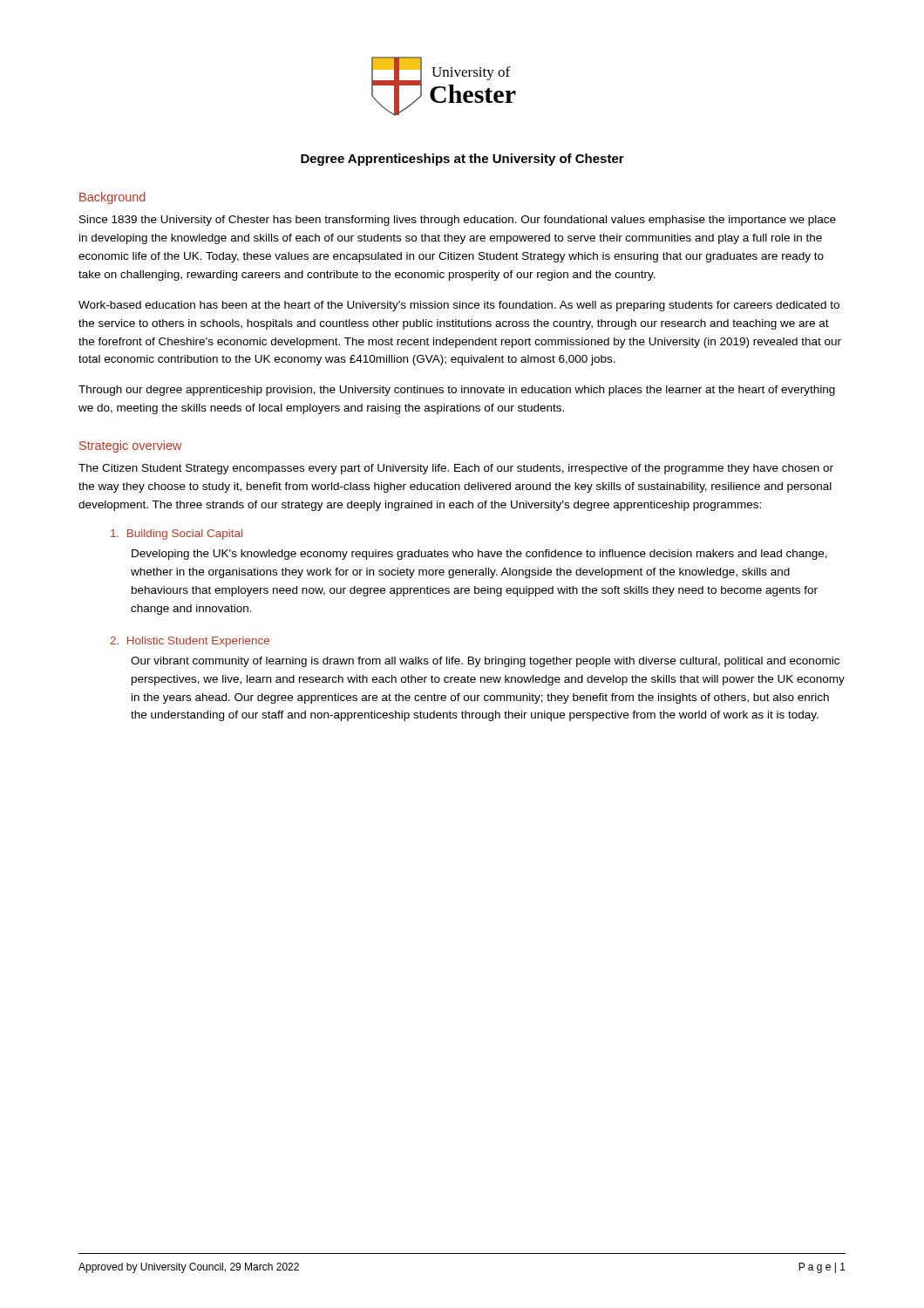The height and width of the screenshot is (1308, 924).
Task: Click on the element starting "2. Holistic Student Experience Our vibrant community"
Action: 478,679
